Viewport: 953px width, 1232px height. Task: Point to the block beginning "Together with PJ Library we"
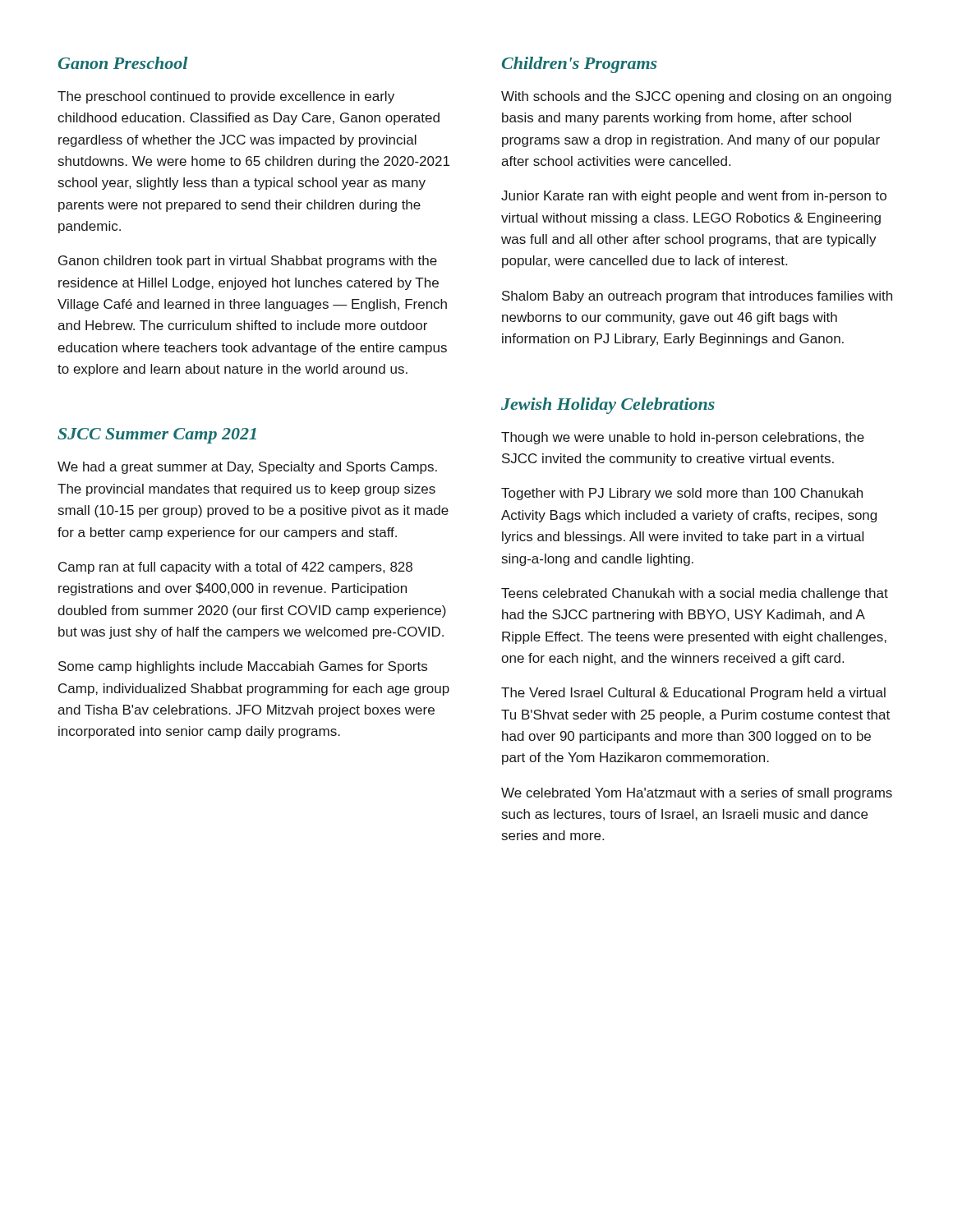pyautogui.click(x=698, y=527)
